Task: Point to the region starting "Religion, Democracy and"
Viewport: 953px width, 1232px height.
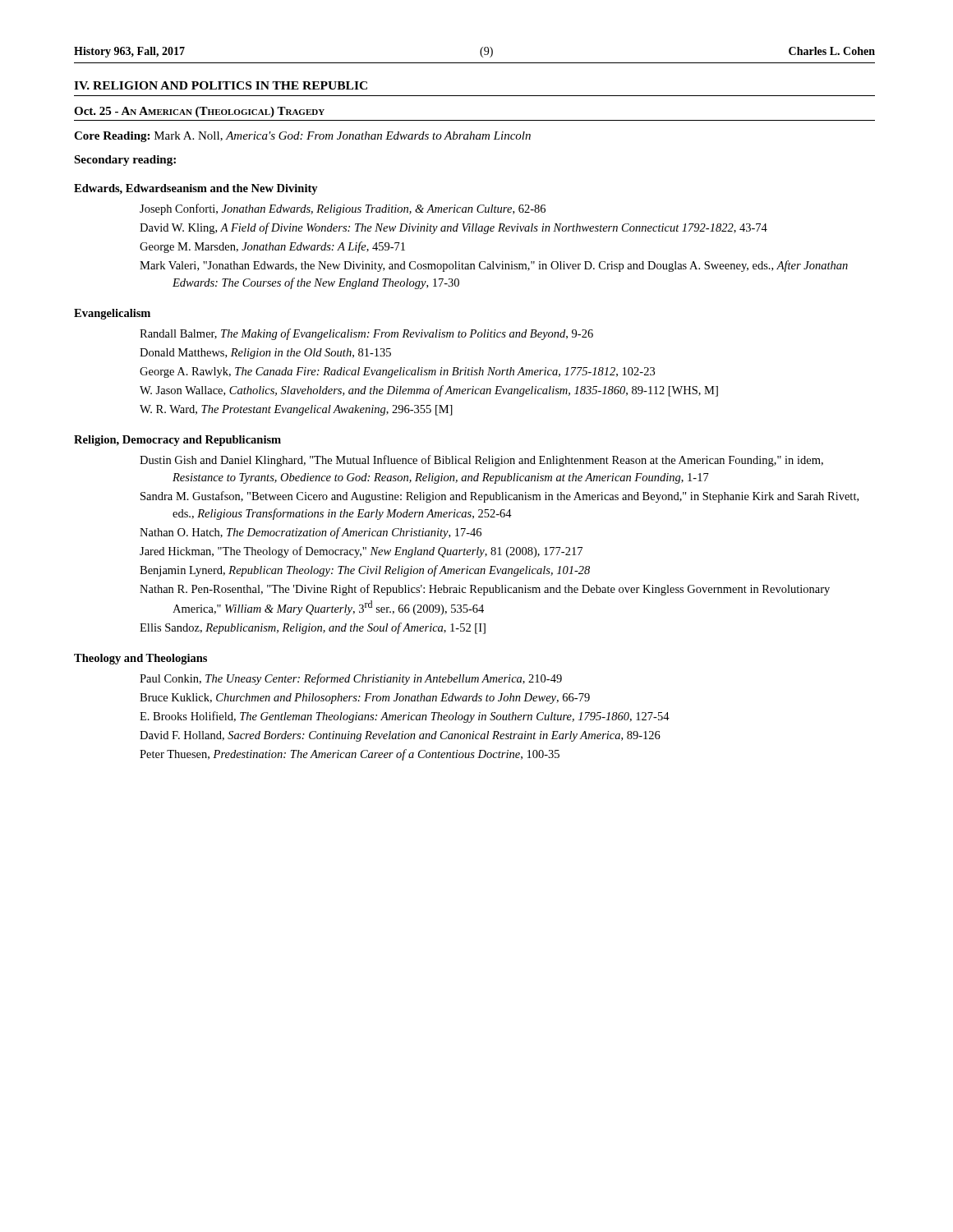Action: [177, 440]
